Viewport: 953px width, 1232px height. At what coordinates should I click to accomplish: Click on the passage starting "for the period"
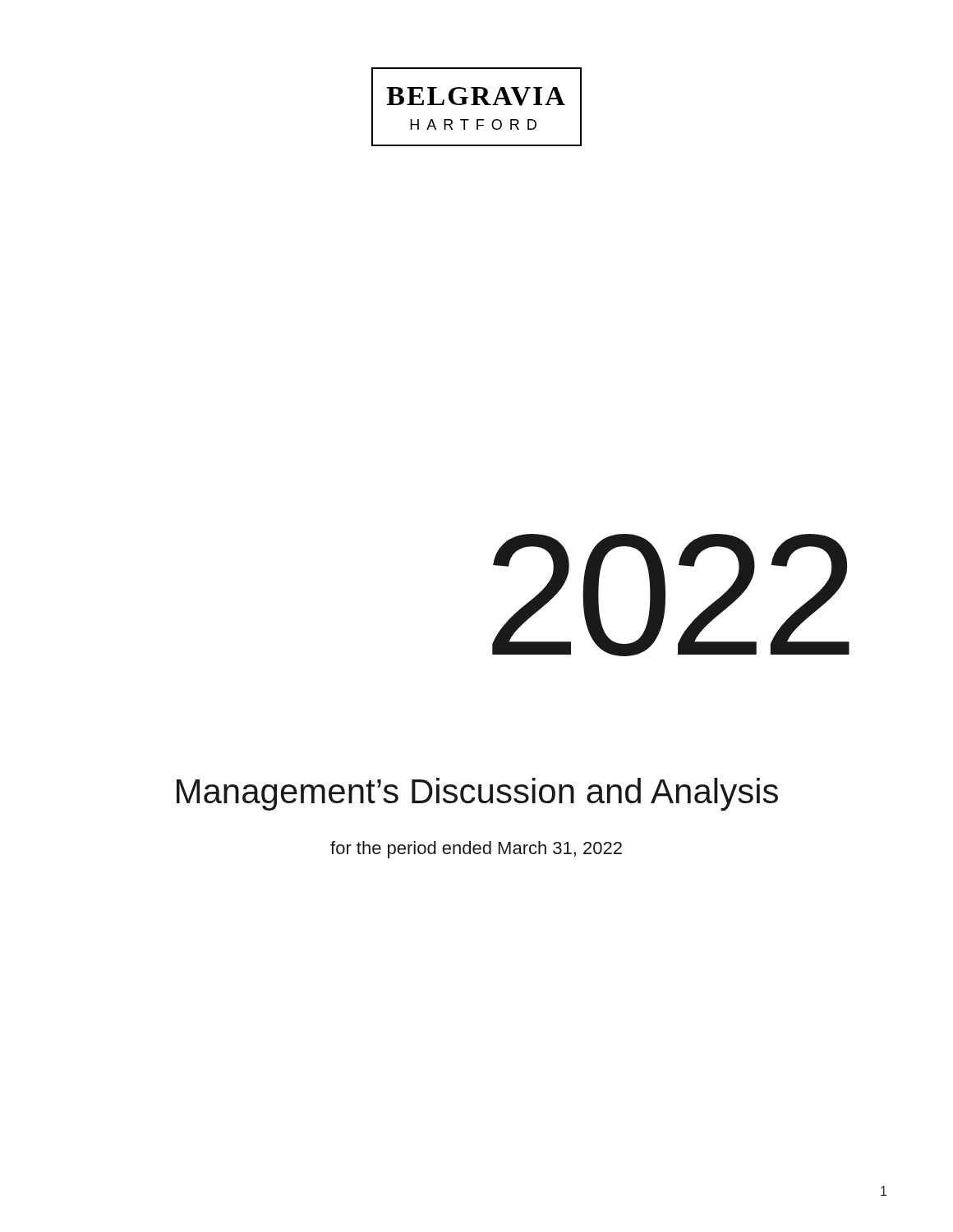pyautogui.click(x=476, y=848)
